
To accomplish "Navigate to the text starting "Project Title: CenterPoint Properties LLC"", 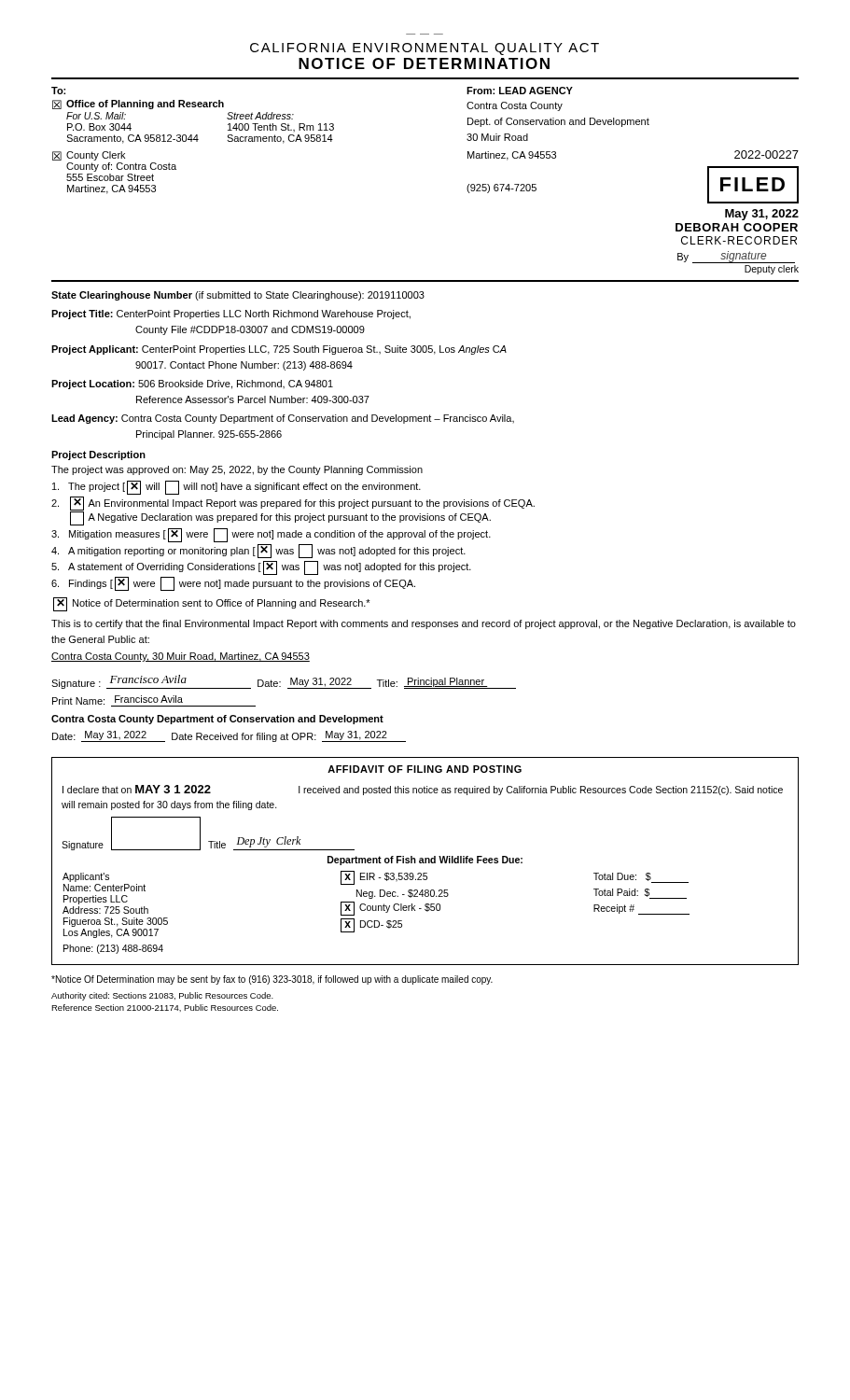I will tap(231, 322).
